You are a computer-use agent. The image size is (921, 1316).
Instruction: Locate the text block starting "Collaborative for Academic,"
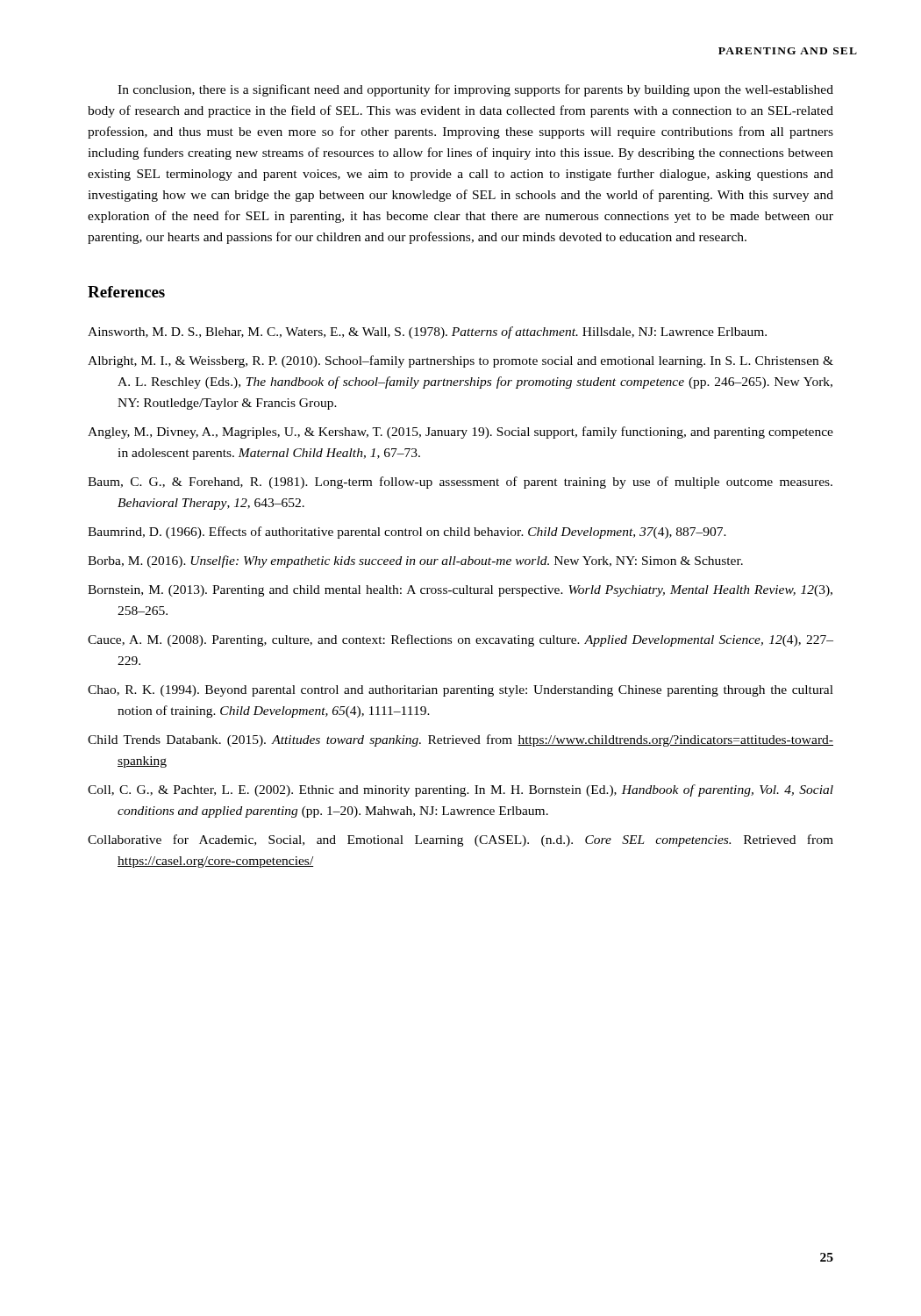[x=460, y=850]
